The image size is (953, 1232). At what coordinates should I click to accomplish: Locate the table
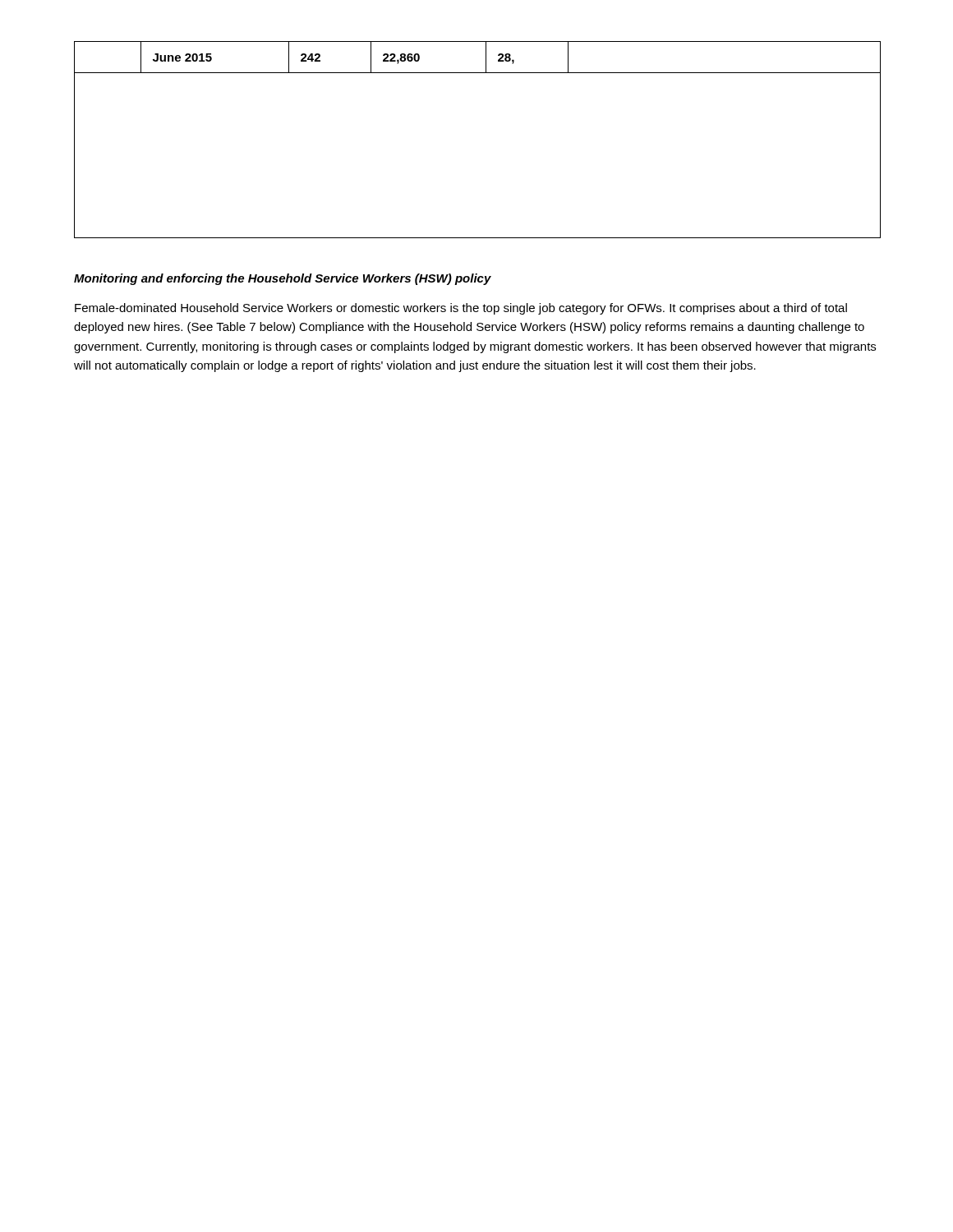pos(477,140)
